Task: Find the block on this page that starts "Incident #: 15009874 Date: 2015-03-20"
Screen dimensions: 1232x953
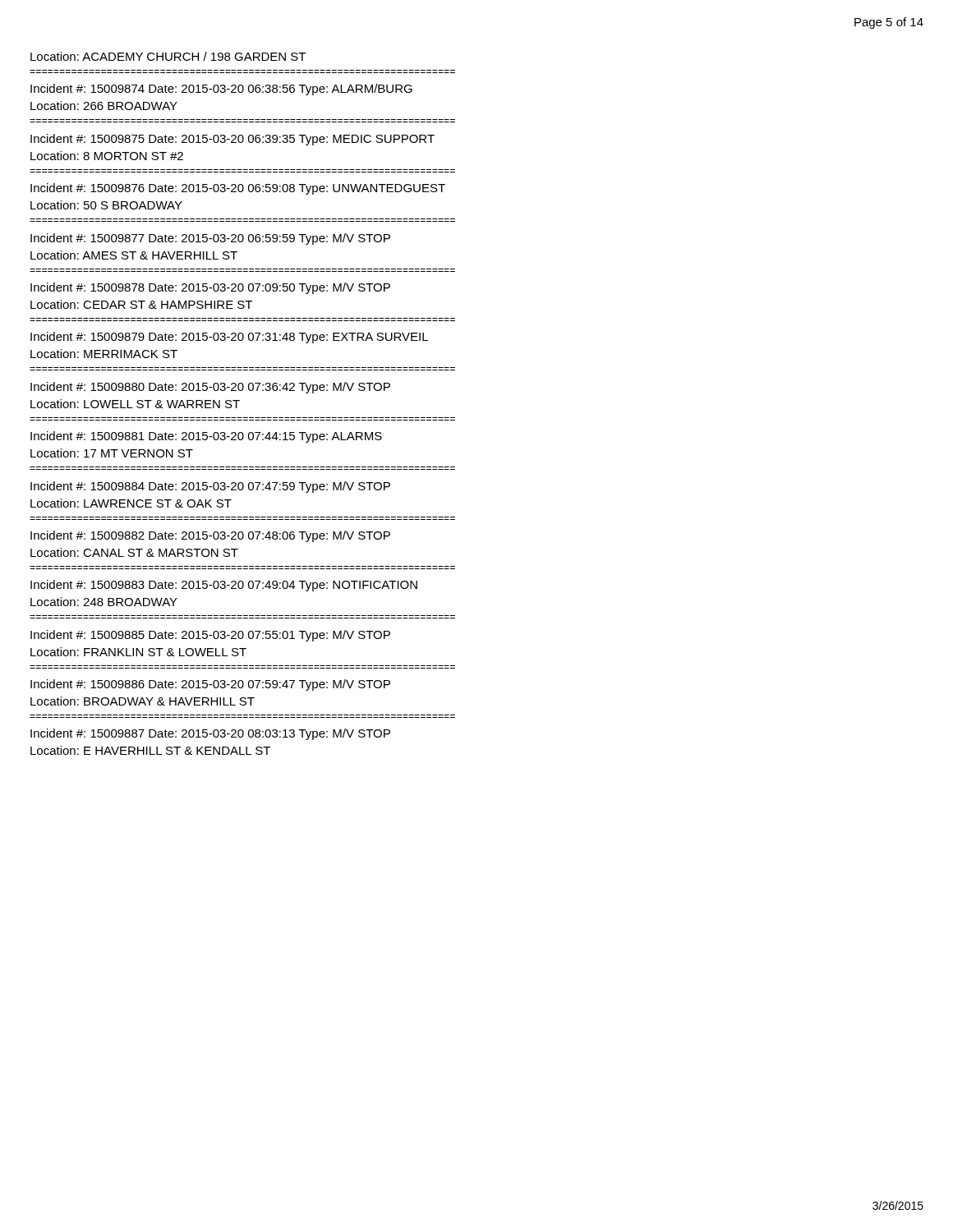Action: [x=221, y=97]
